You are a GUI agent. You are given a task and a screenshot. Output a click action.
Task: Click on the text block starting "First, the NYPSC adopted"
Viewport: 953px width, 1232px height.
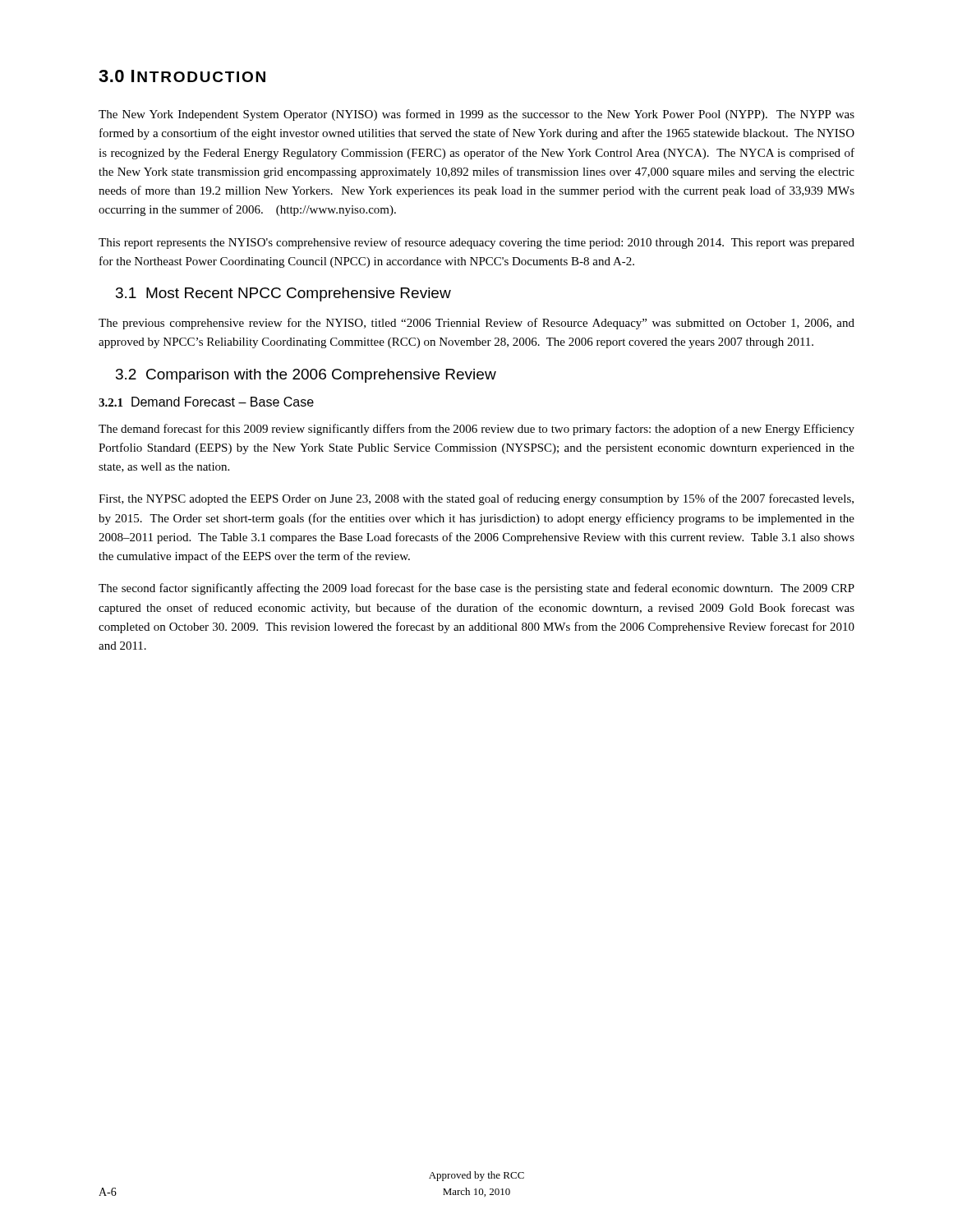[x=476, y=528]
